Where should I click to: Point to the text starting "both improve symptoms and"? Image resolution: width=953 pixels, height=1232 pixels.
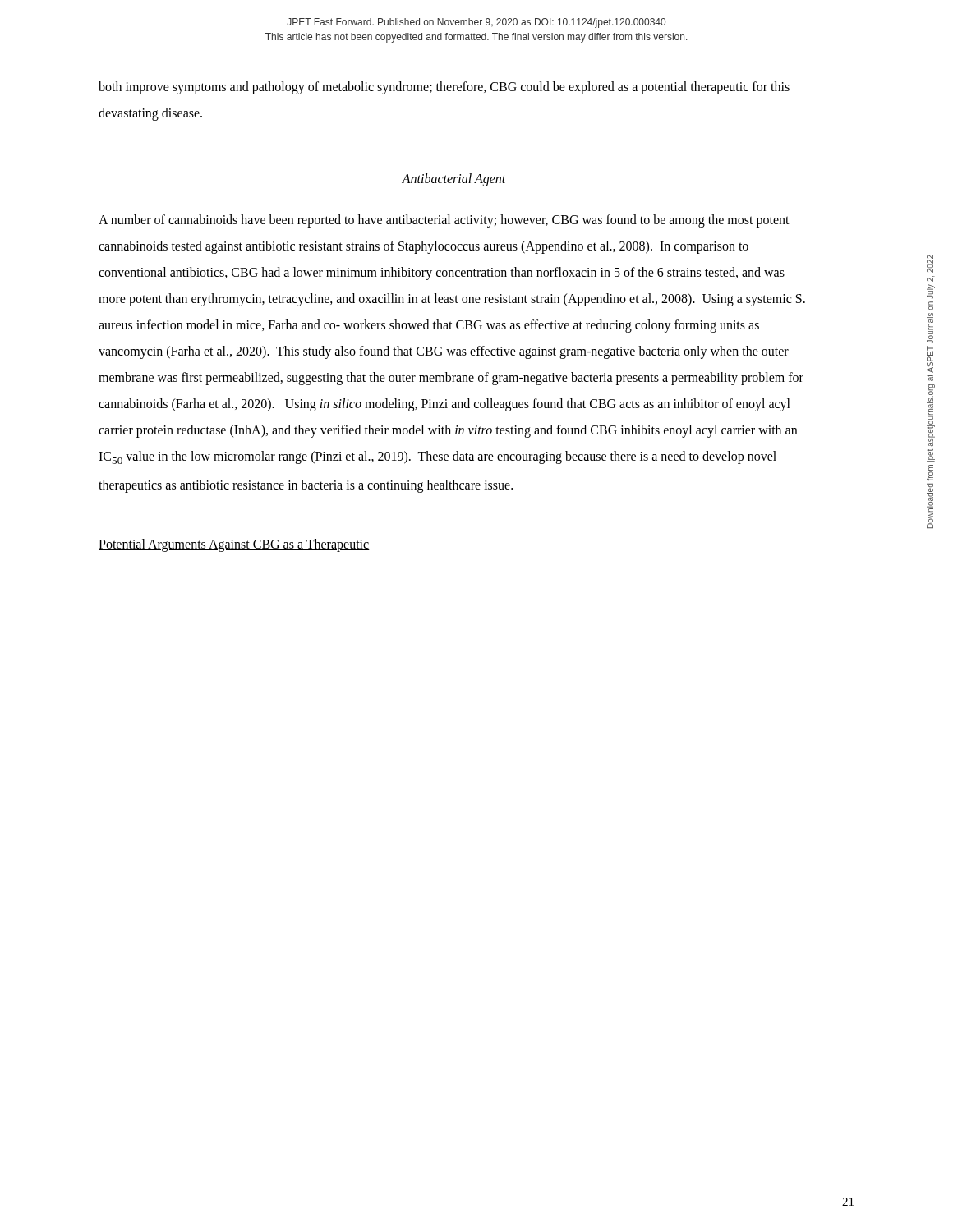click(444, 100)
